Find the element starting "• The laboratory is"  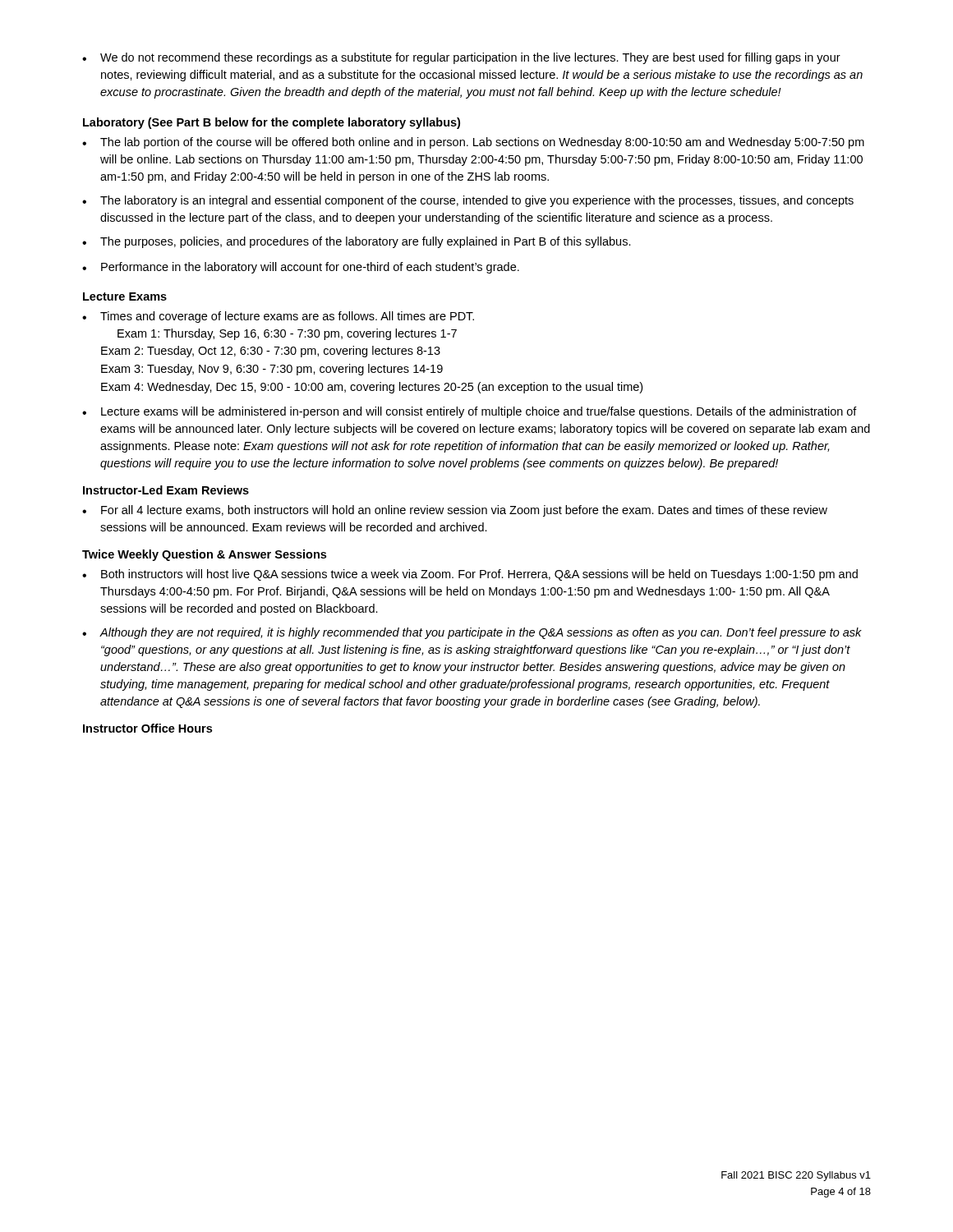tap(476, 210)
